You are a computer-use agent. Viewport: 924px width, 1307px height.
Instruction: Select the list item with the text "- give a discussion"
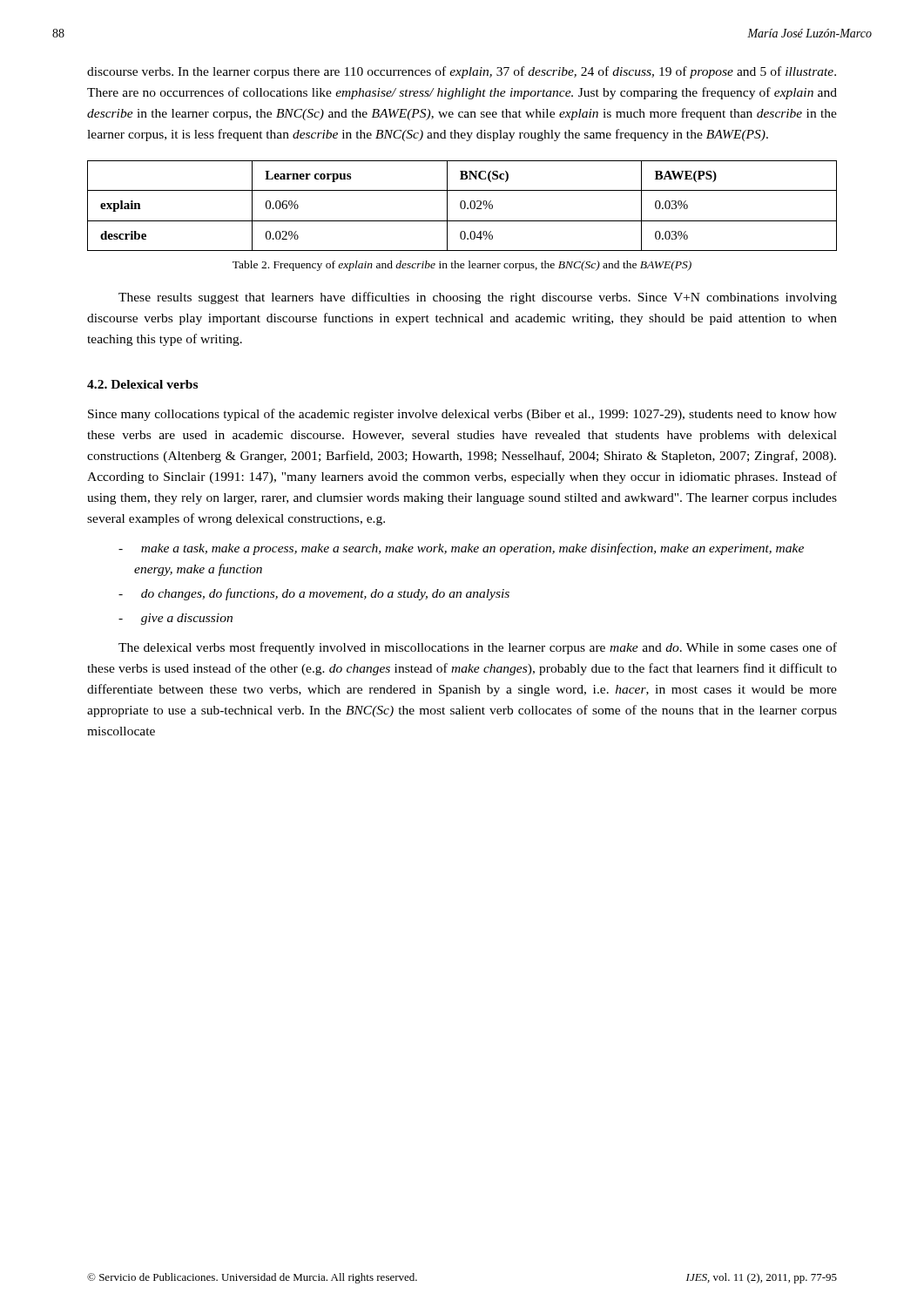(x=176, y=618)
